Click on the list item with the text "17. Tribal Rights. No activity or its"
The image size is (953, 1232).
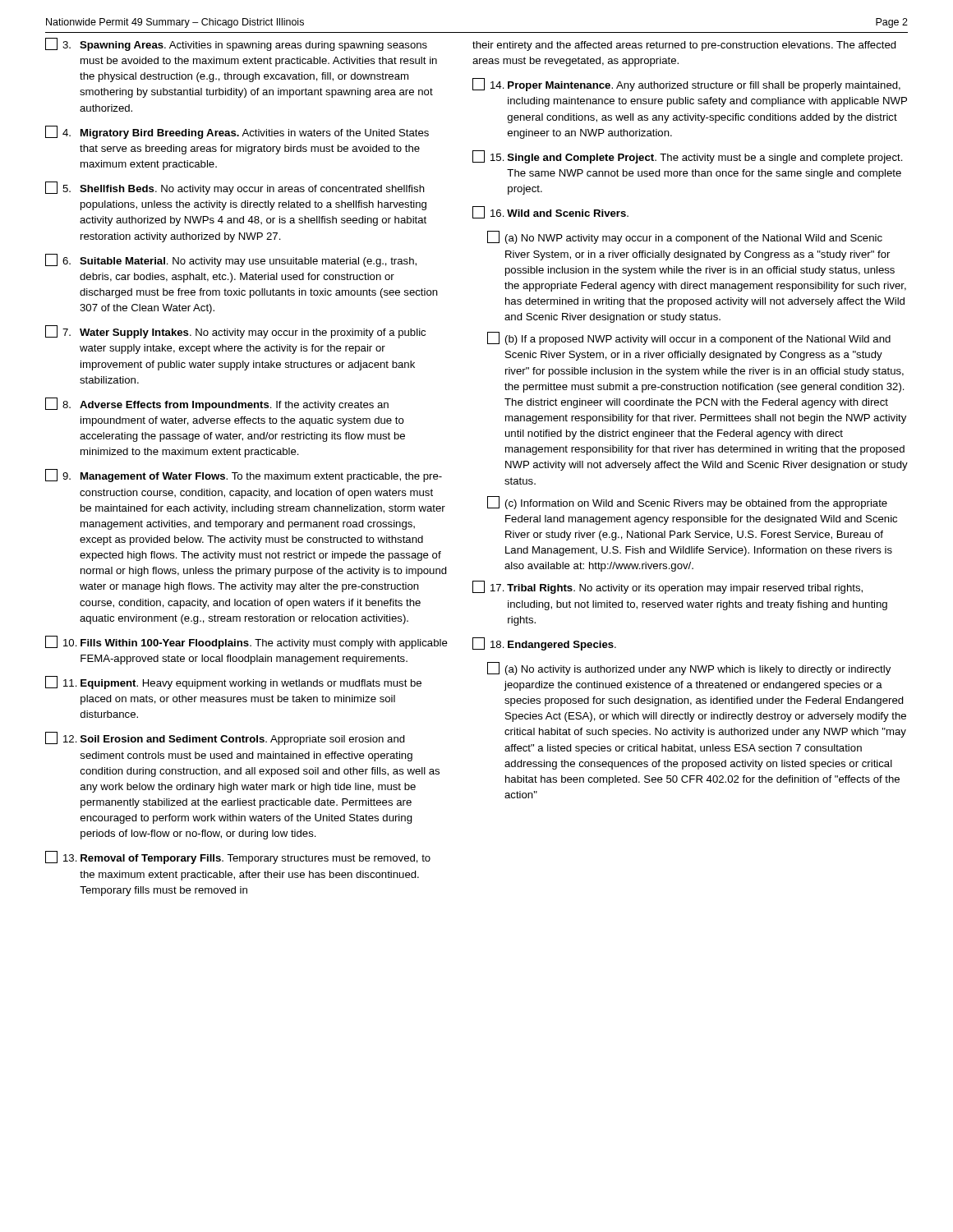click(690, 604)
